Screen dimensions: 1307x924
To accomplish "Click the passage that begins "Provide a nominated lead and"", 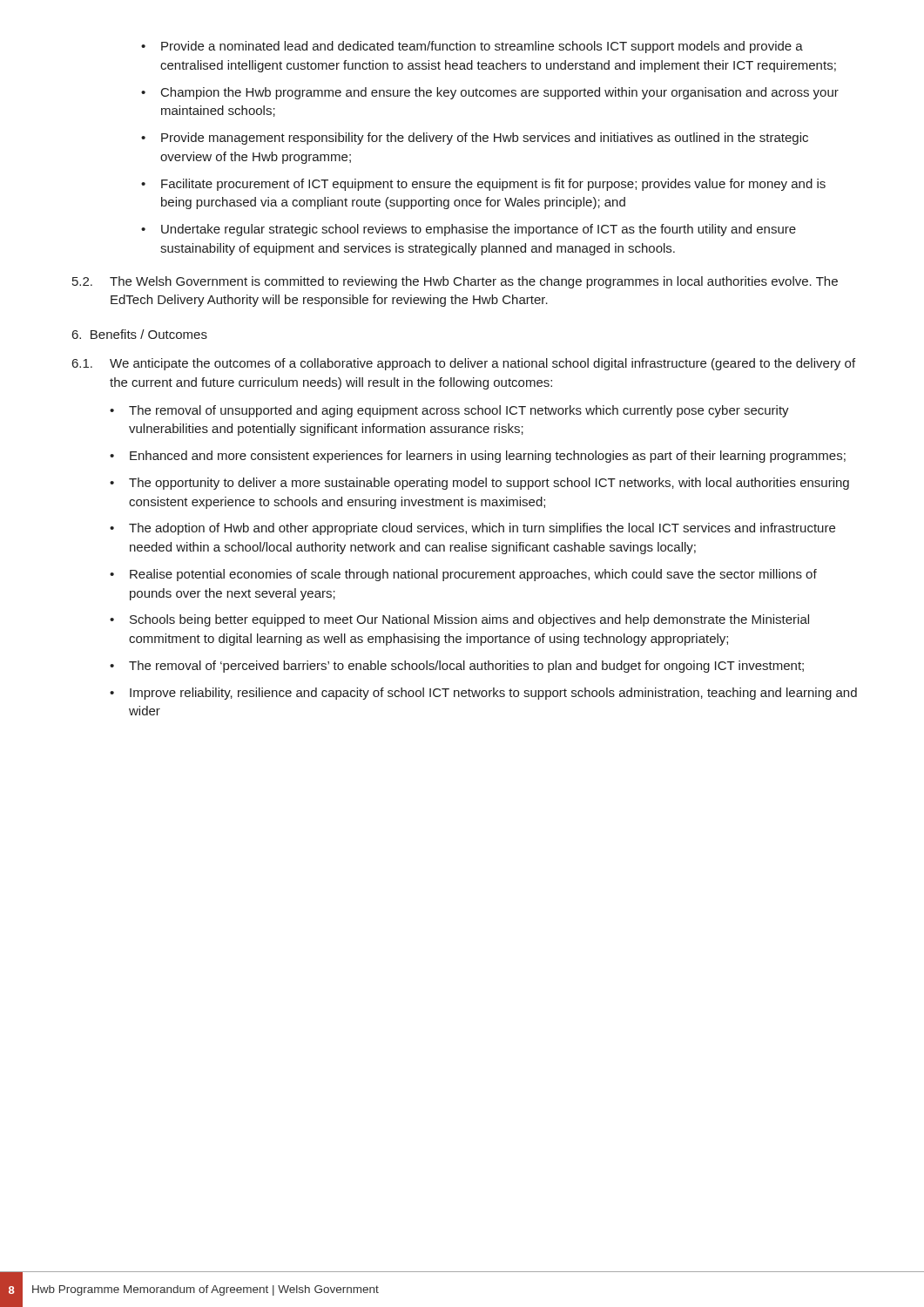I will [501, 147].
